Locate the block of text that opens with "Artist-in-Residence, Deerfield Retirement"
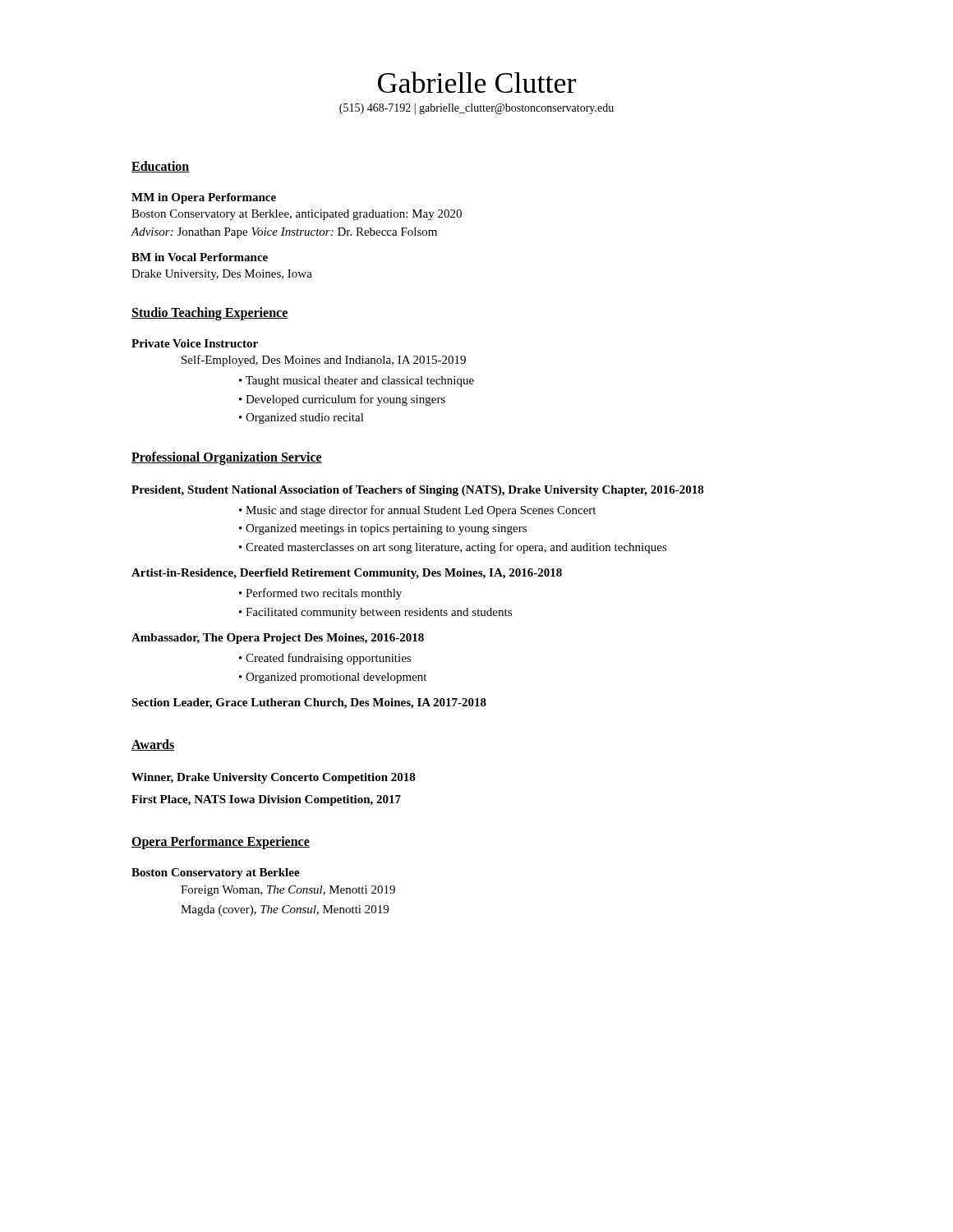The width and height of the screenshot is (953, 1232). point(347,572)
